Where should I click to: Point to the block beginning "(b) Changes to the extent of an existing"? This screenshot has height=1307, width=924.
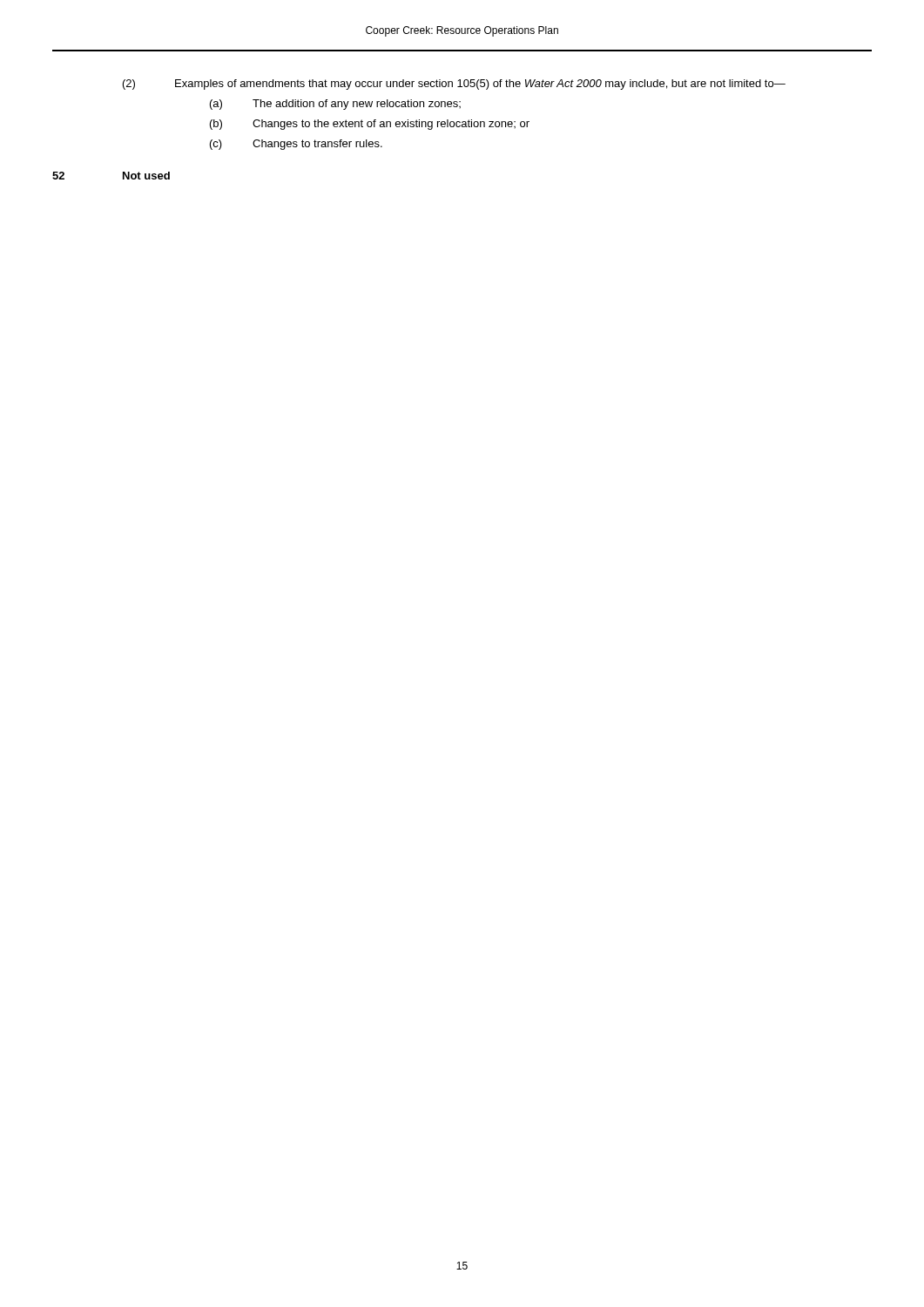[x=540, y=123]
